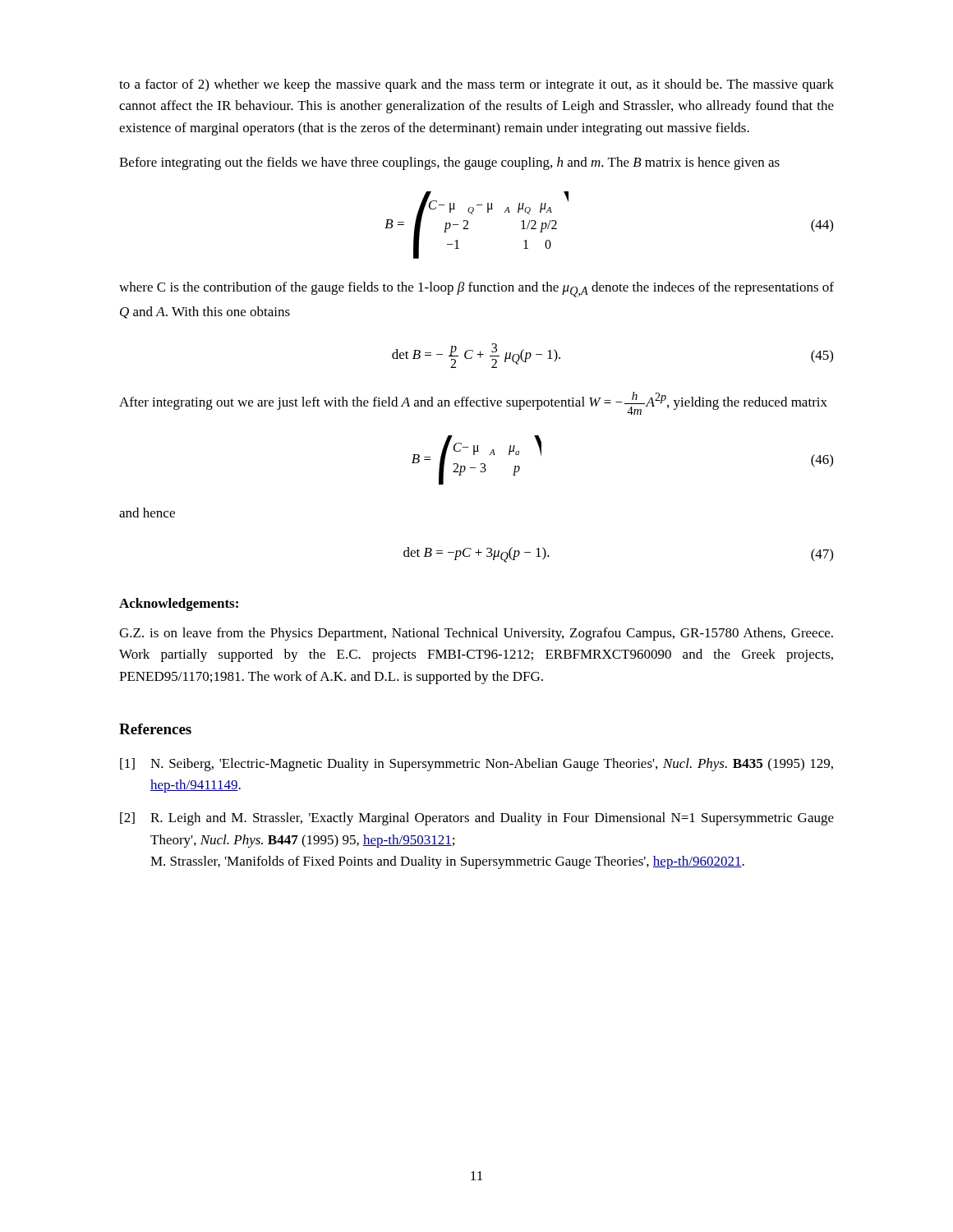The image size is (953, 1232).
Task: Click on the list item containing "[2] R. Leigh and M. Strassler, 'Exactly"
Action: [477, 819]
